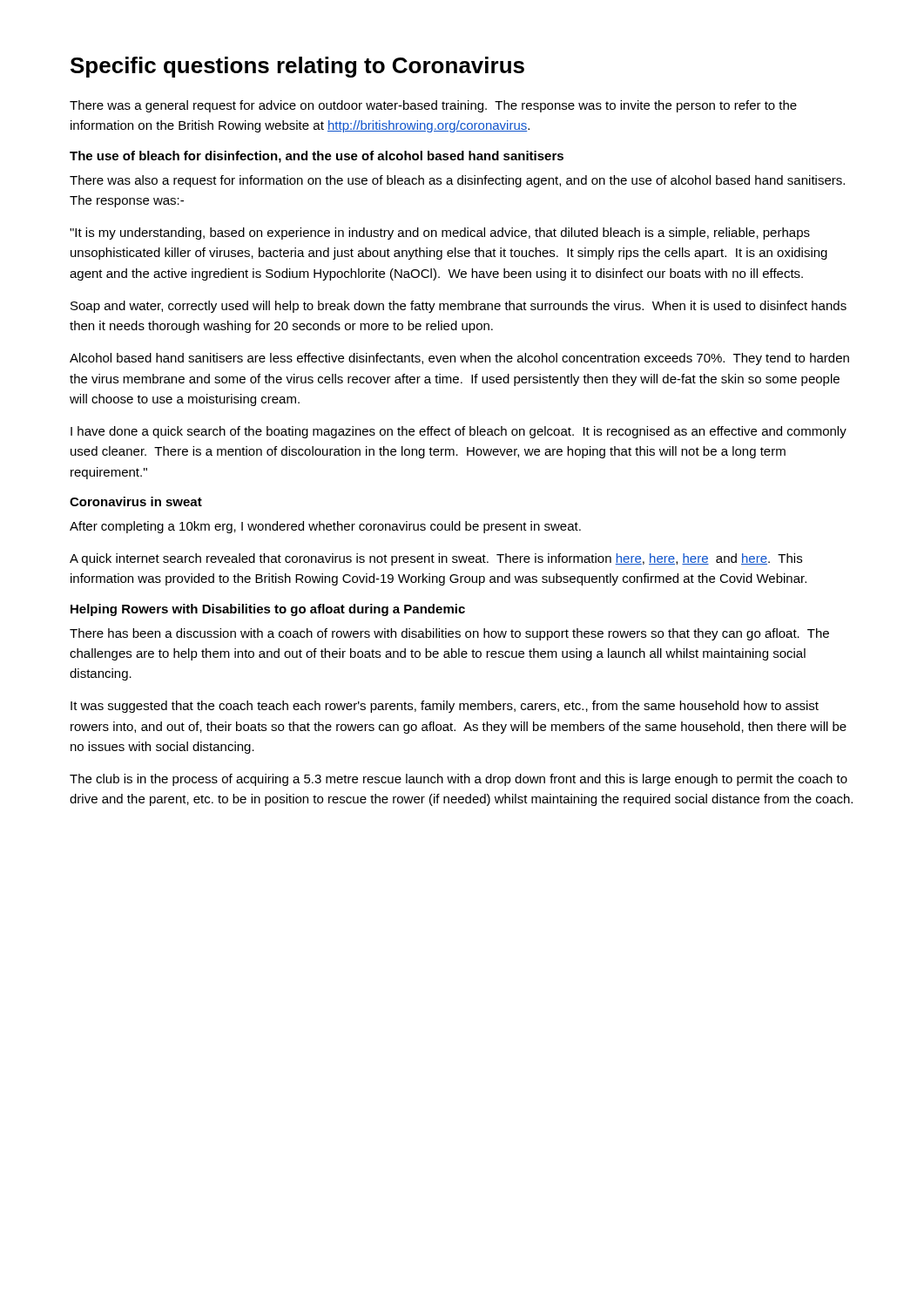Select the passage starting ""It is my understanding, based on experience"
This screenshot has width=924, height=1307.
click(x=449, y=252)
